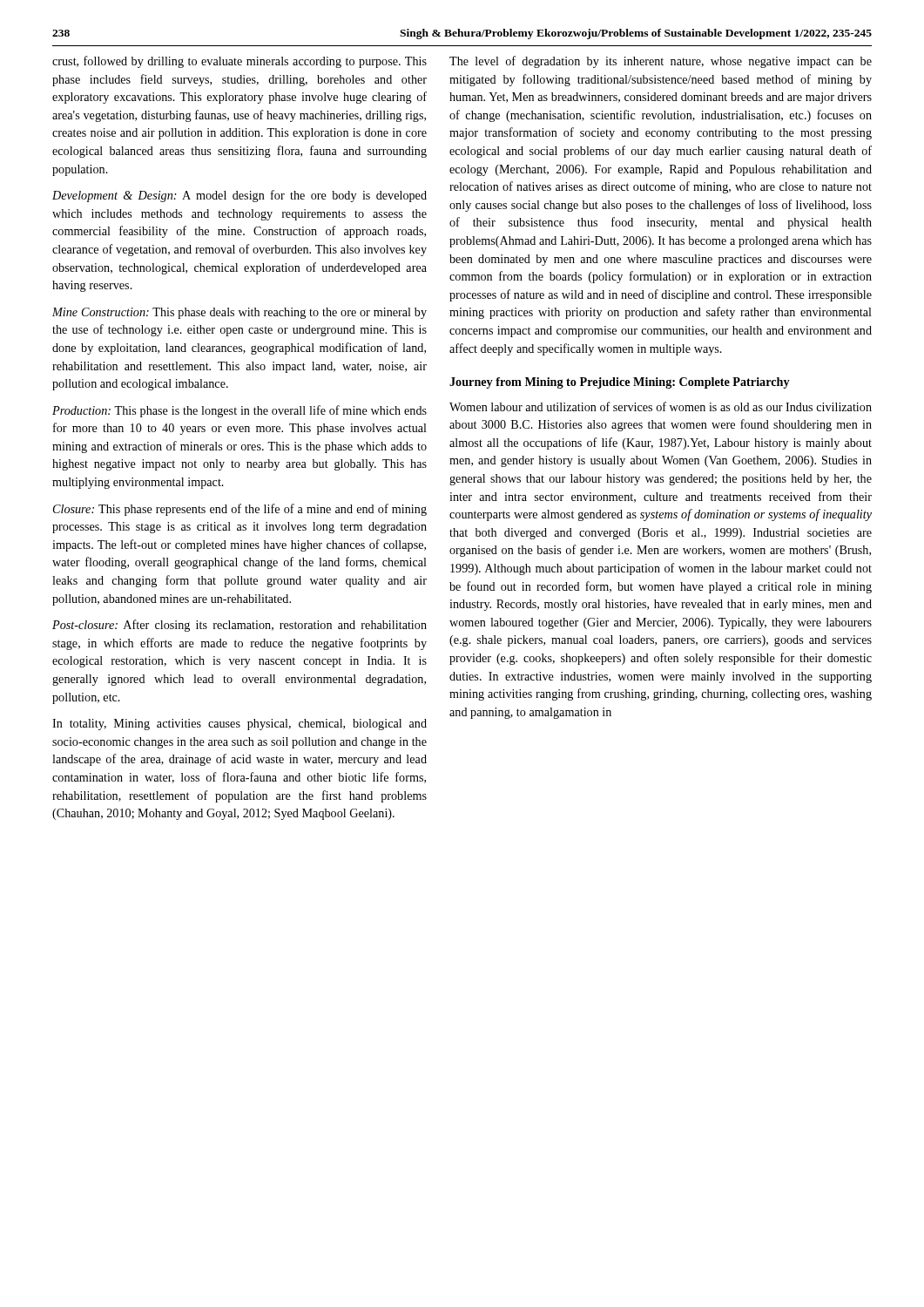Click on the text block with the text "Closure: This phase"
The image size is (924, 1307).
tap(240, 554)
